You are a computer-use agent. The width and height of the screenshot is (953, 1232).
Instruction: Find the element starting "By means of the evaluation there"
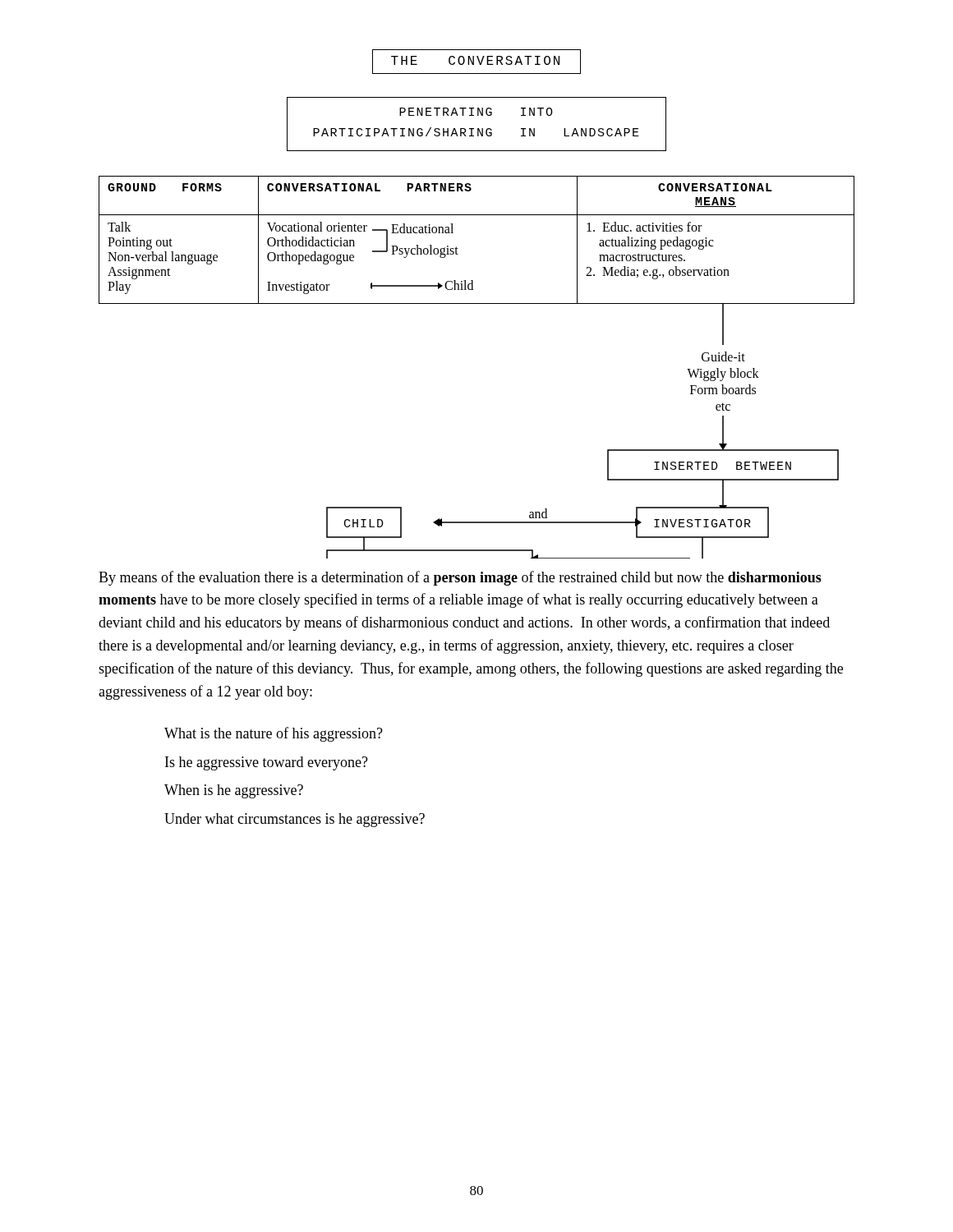tap(471, 634)
